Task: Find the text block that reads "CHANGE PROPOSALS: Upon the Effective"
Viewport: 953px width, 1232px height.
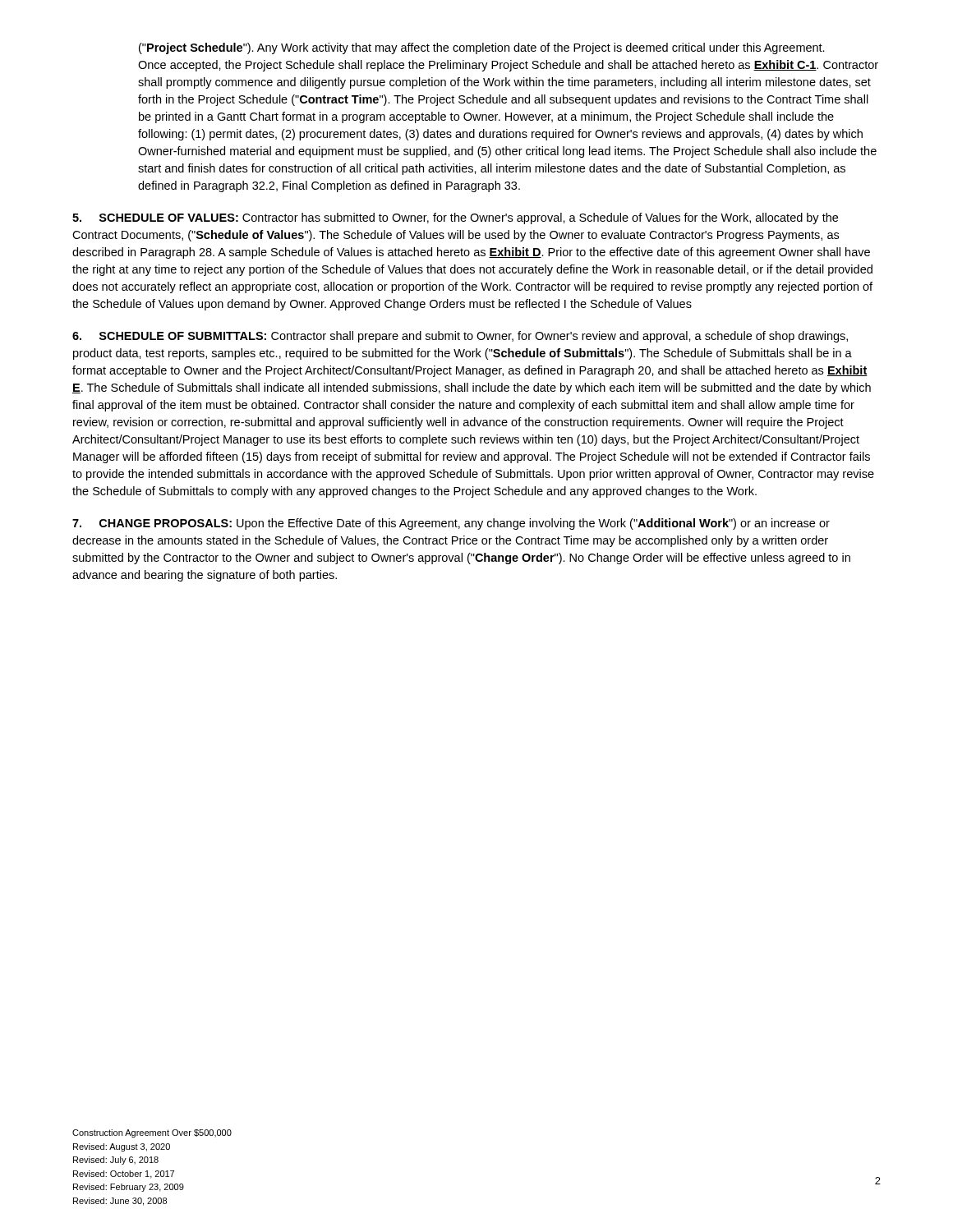Action: [462, 549]
